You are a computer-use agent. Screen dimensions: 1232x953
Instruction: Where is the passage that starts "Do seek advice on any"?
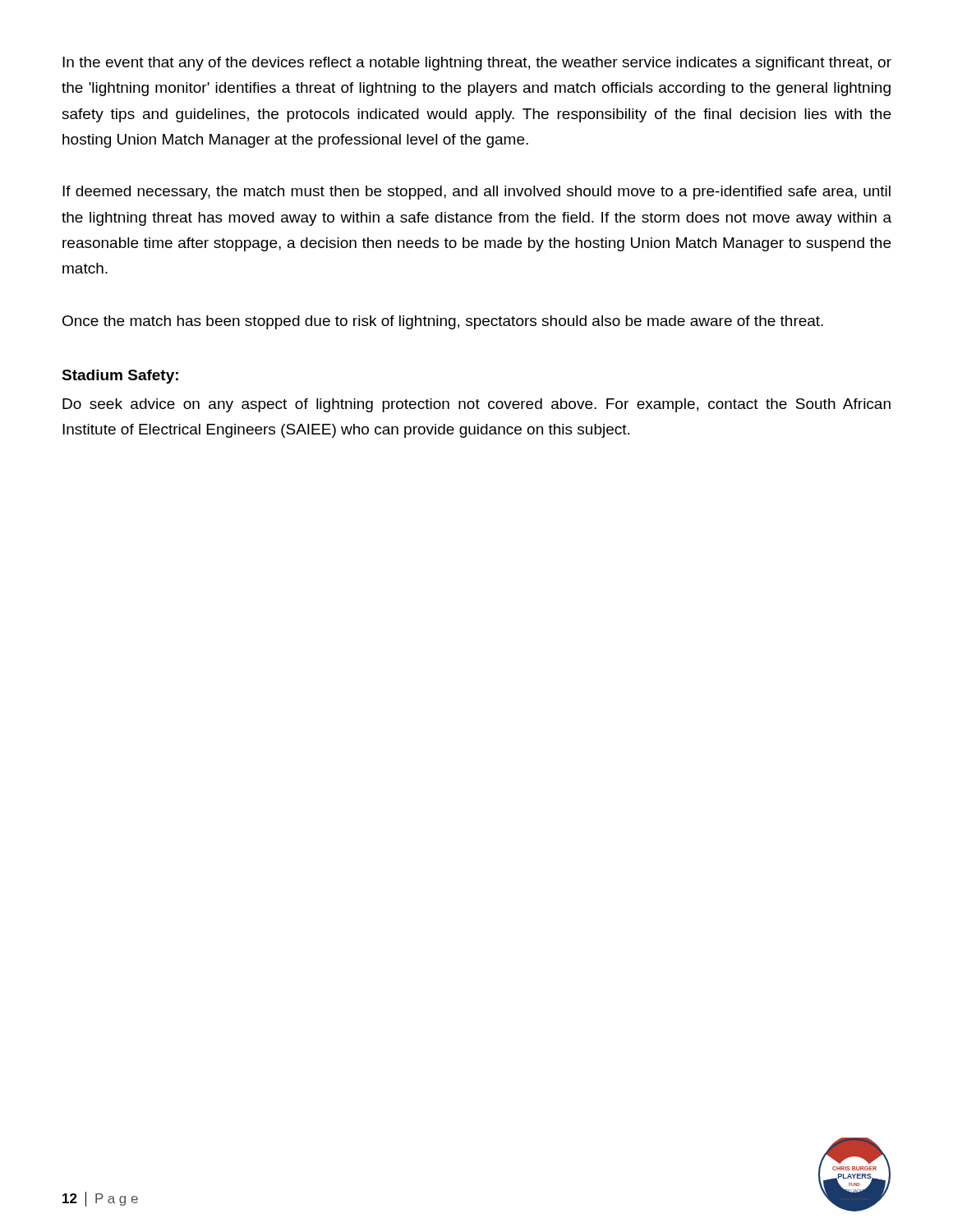[x=476, y=417]
